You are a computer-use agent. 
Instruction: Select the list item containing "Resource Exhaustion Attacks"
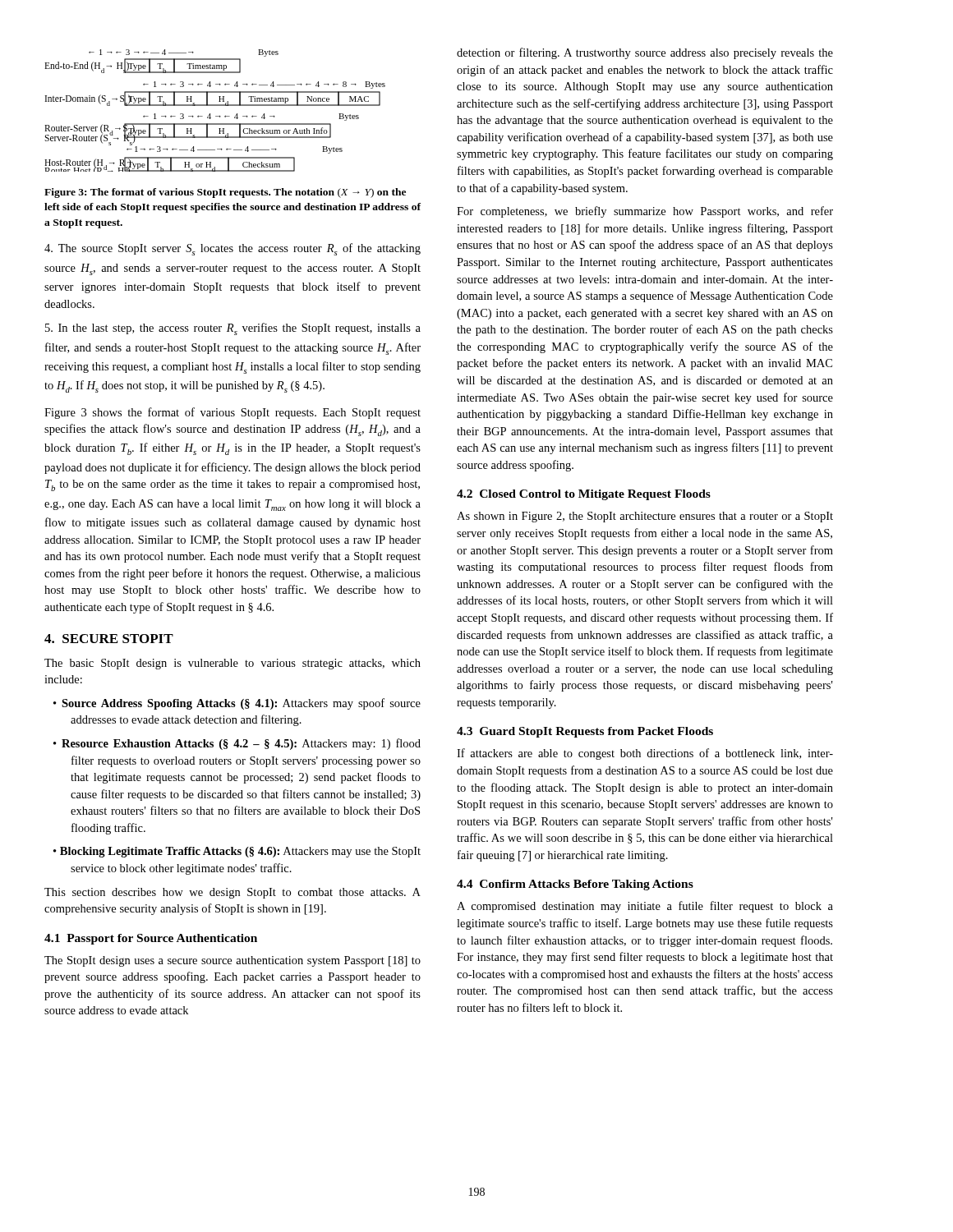pyautogui.click(x=241, y=786)
